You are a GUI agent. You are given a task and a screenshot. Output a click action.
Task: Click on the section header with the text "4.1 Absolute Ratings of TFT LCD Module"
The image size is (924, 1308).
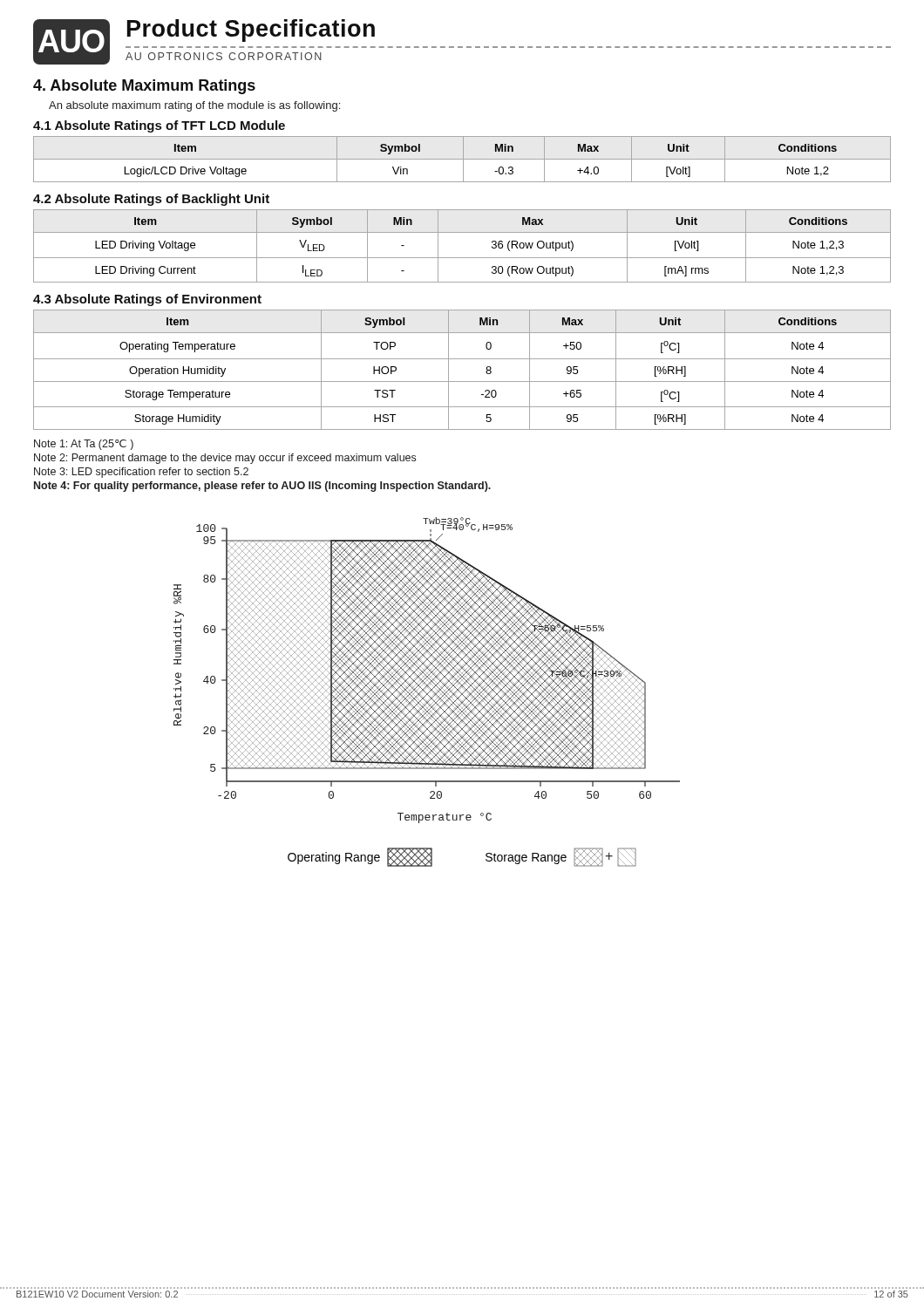tap(159, 125)
